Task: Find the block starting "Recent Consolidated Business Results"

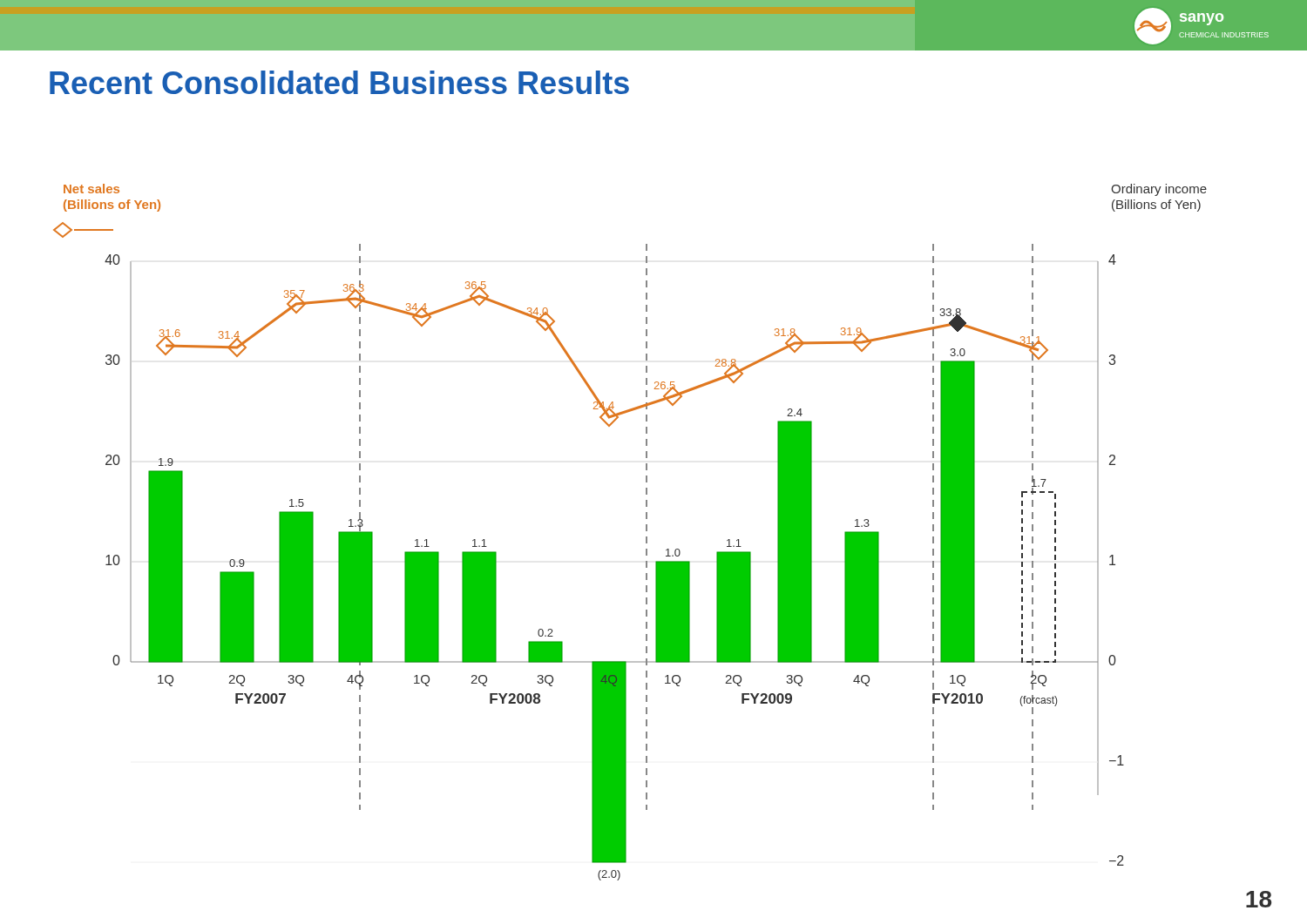Action: click(x=339, y=83)
